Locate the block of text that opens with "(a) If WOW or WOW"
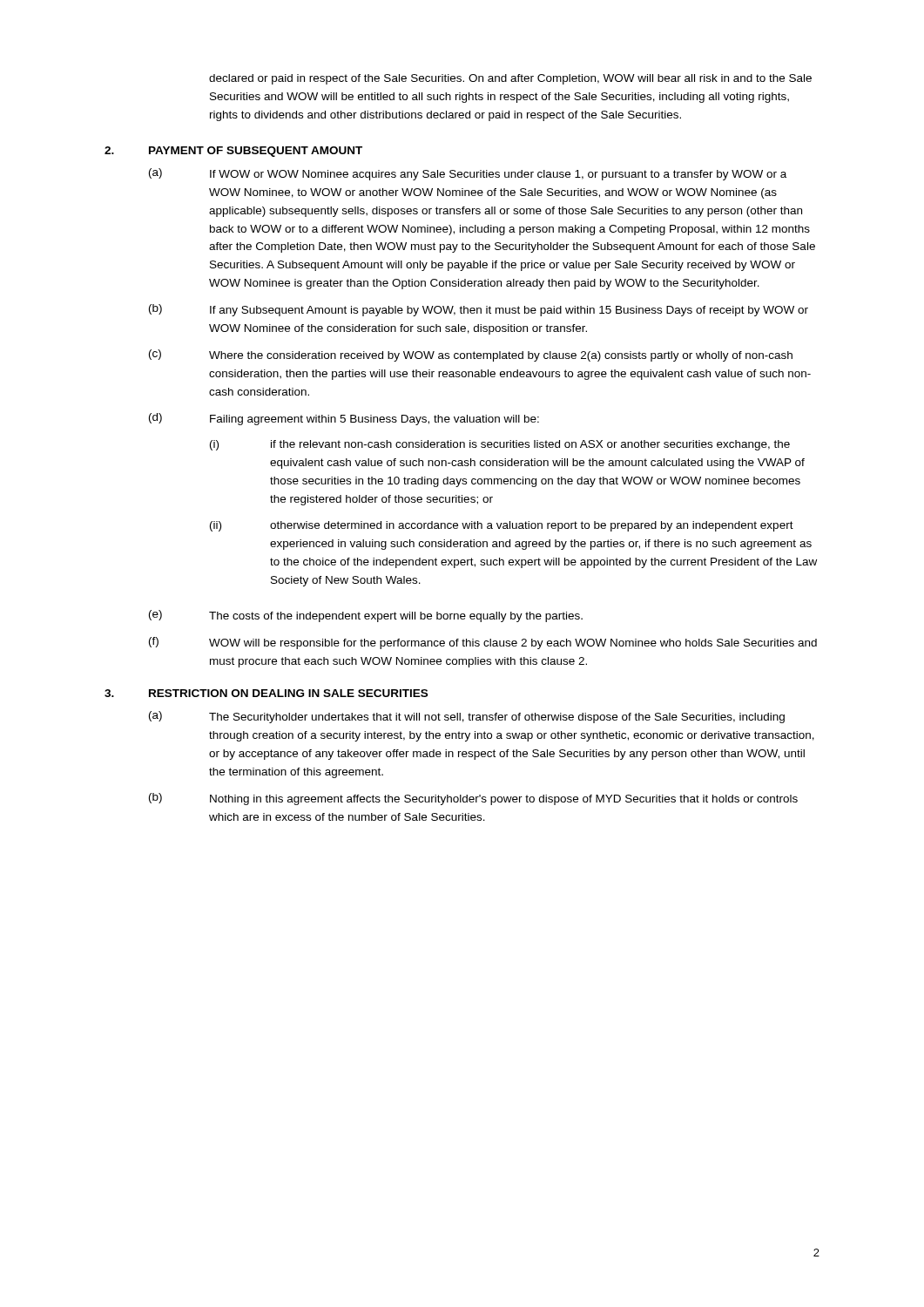The image size is (924, 1307). coord(484,229)
